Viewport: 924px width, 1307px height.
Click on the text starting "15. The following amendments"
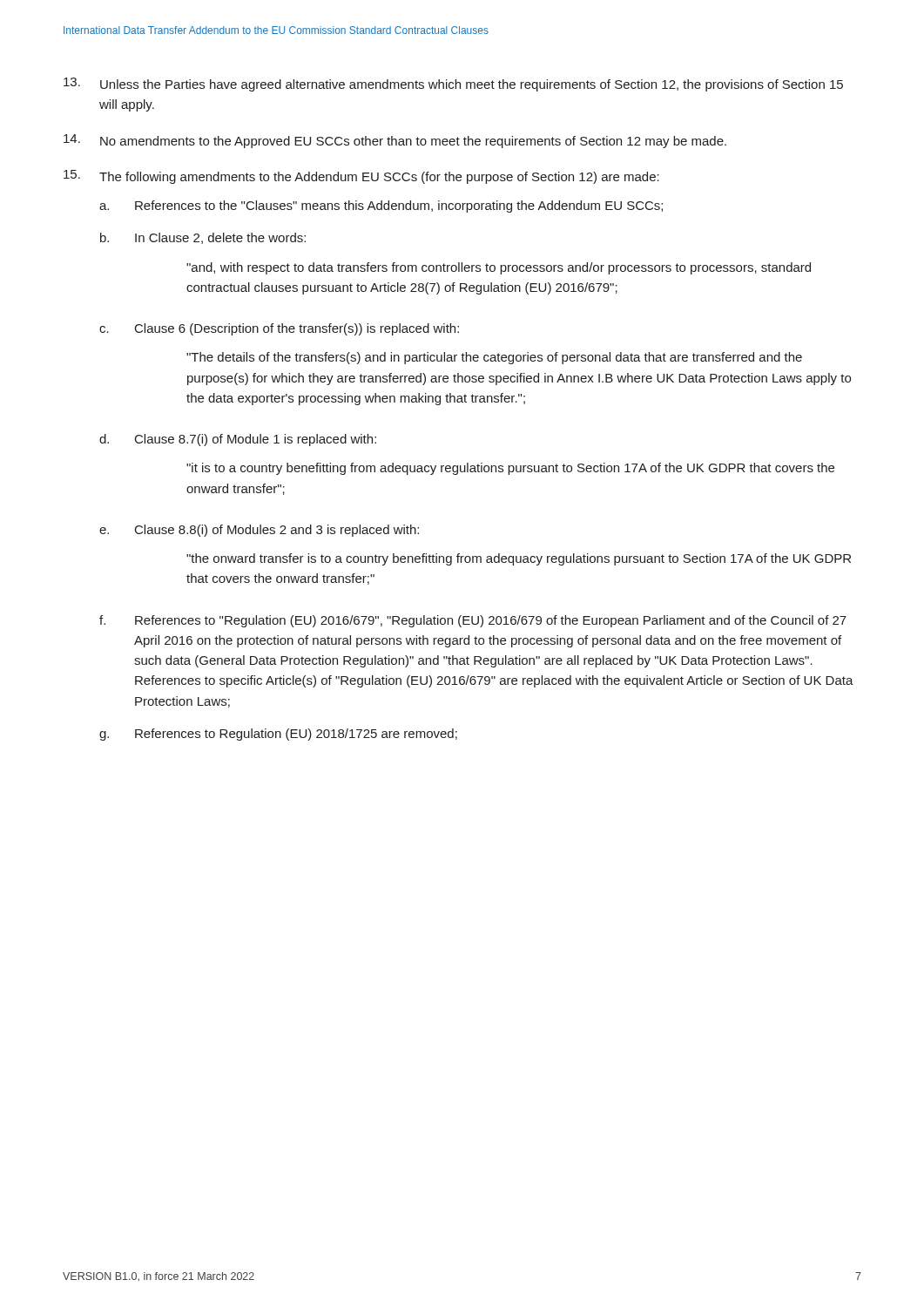[x=462, y=461]
